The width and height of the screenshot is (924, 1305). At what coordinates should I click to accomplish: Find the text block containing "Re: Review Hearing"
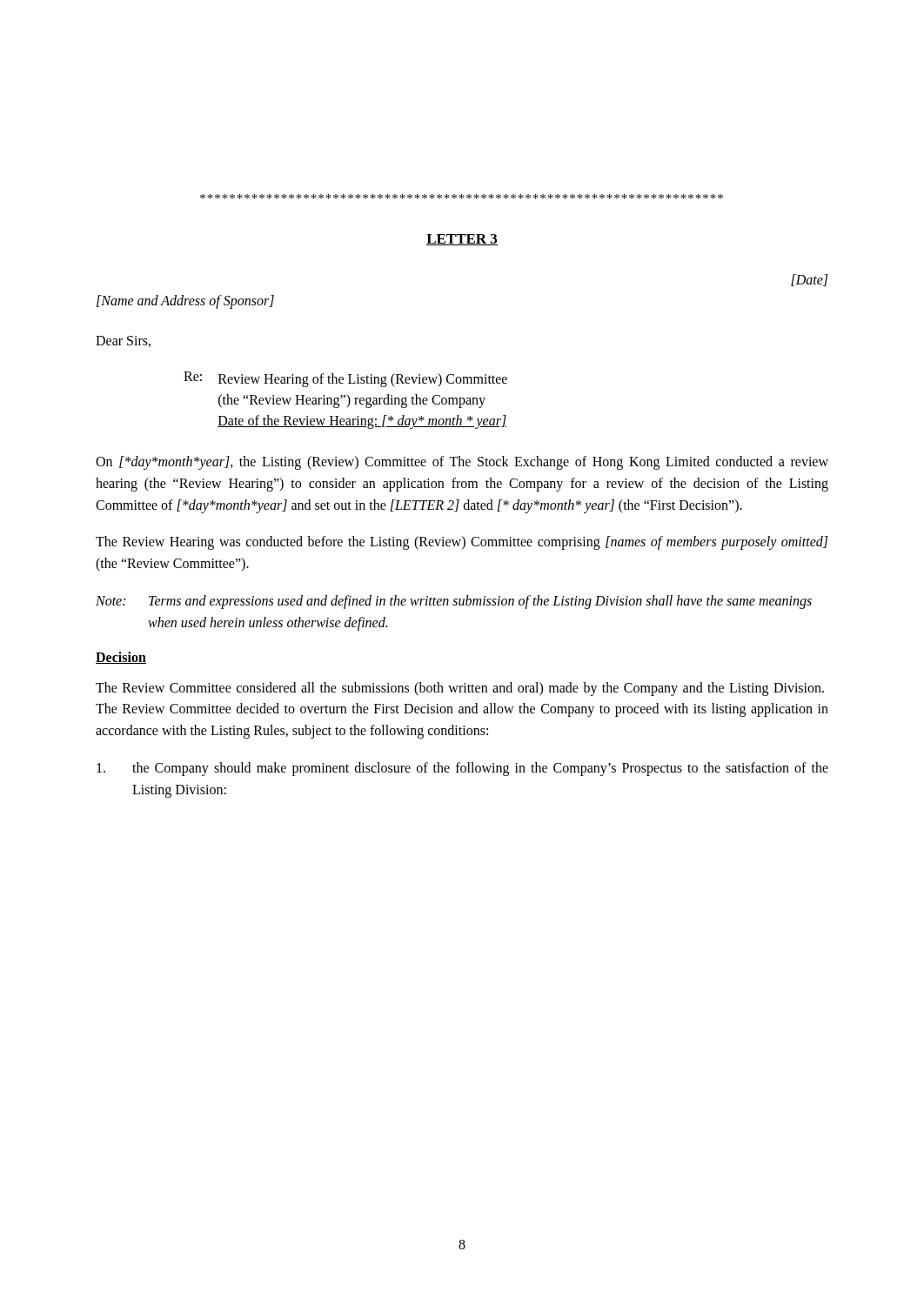(x=346, y=400)
